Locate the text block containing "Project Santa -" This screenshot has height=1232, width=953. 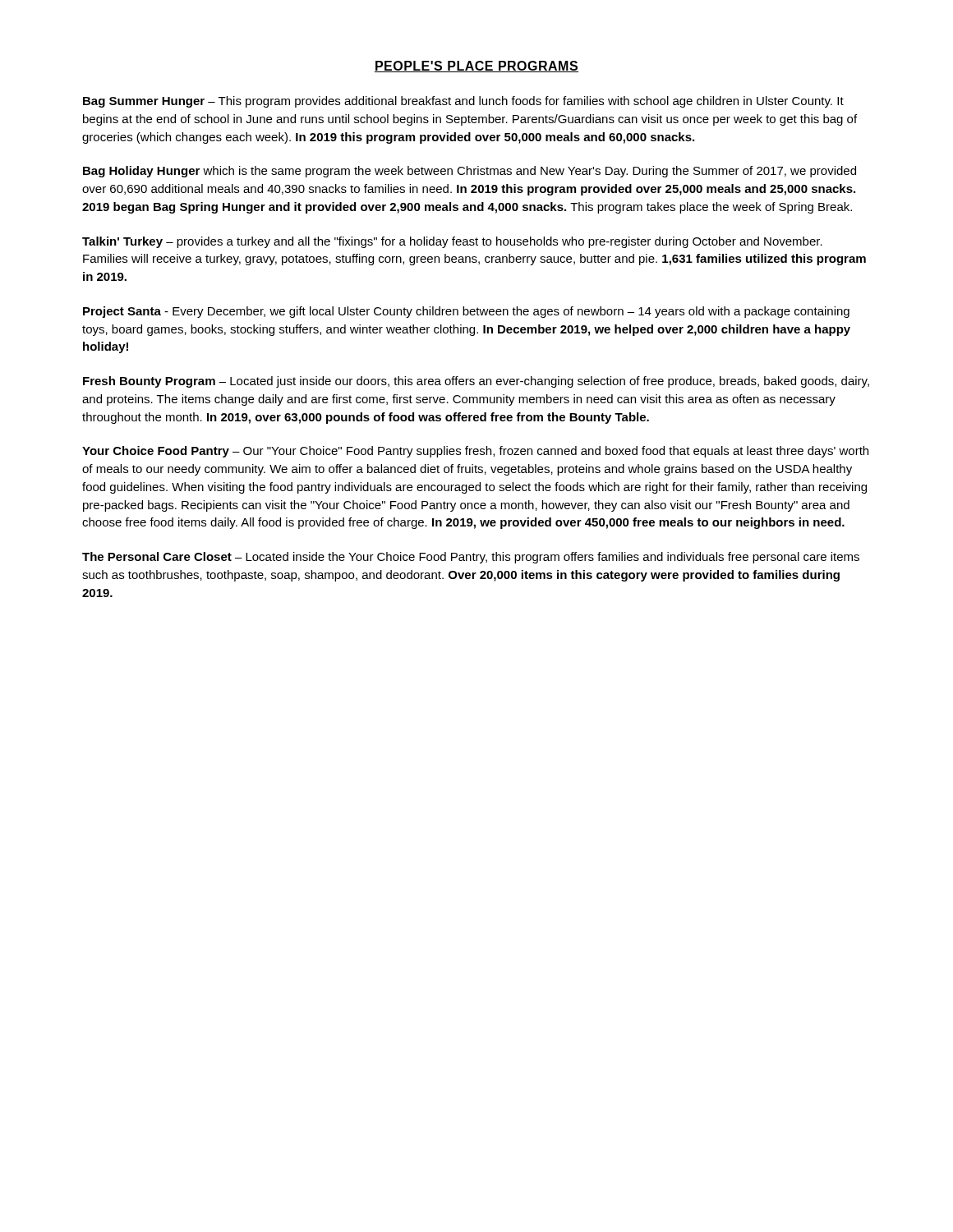click(x=466, y=329)
